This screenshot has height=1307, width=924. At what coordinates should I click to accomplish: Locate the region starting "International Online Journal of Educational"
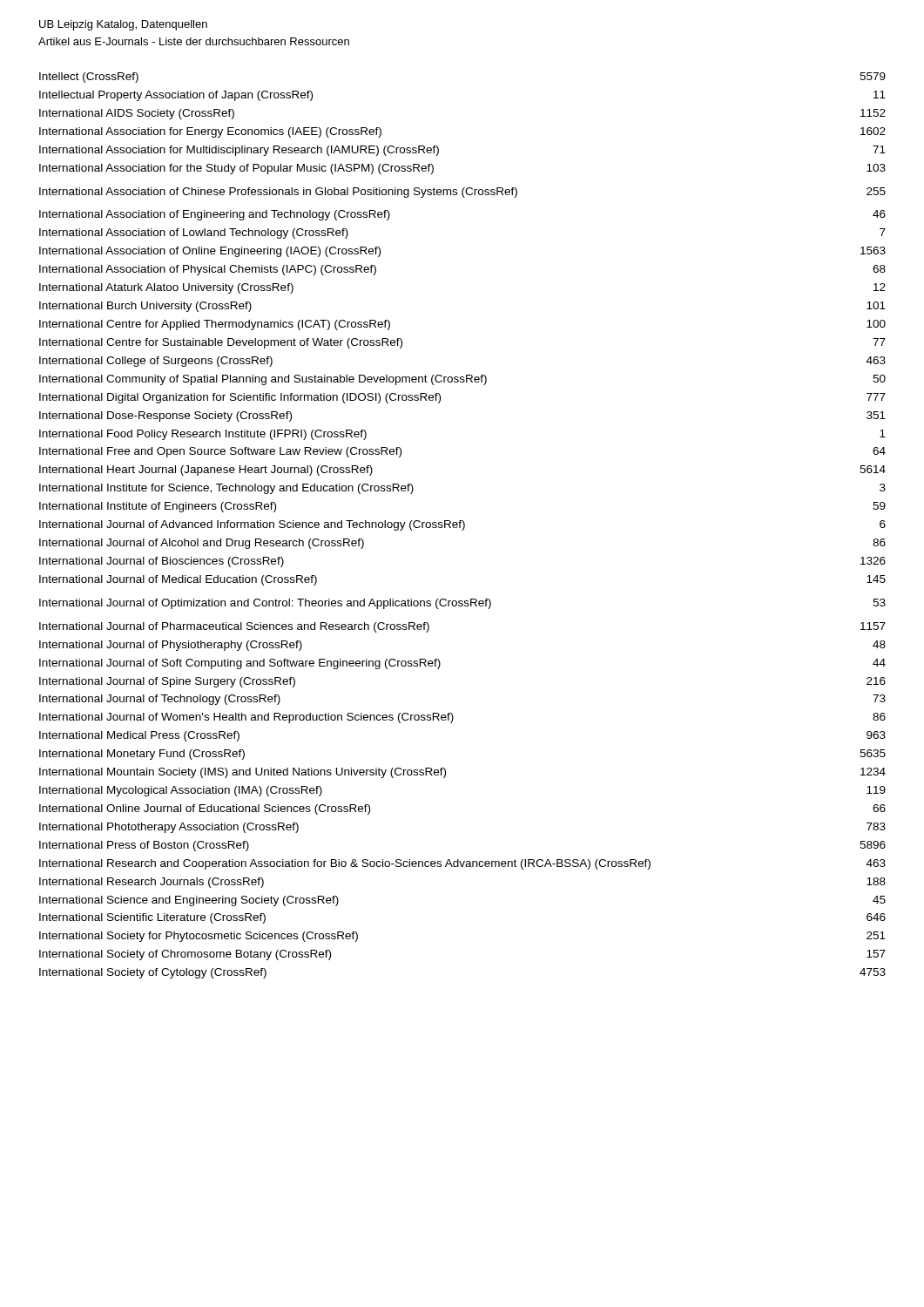pos(202,808)
